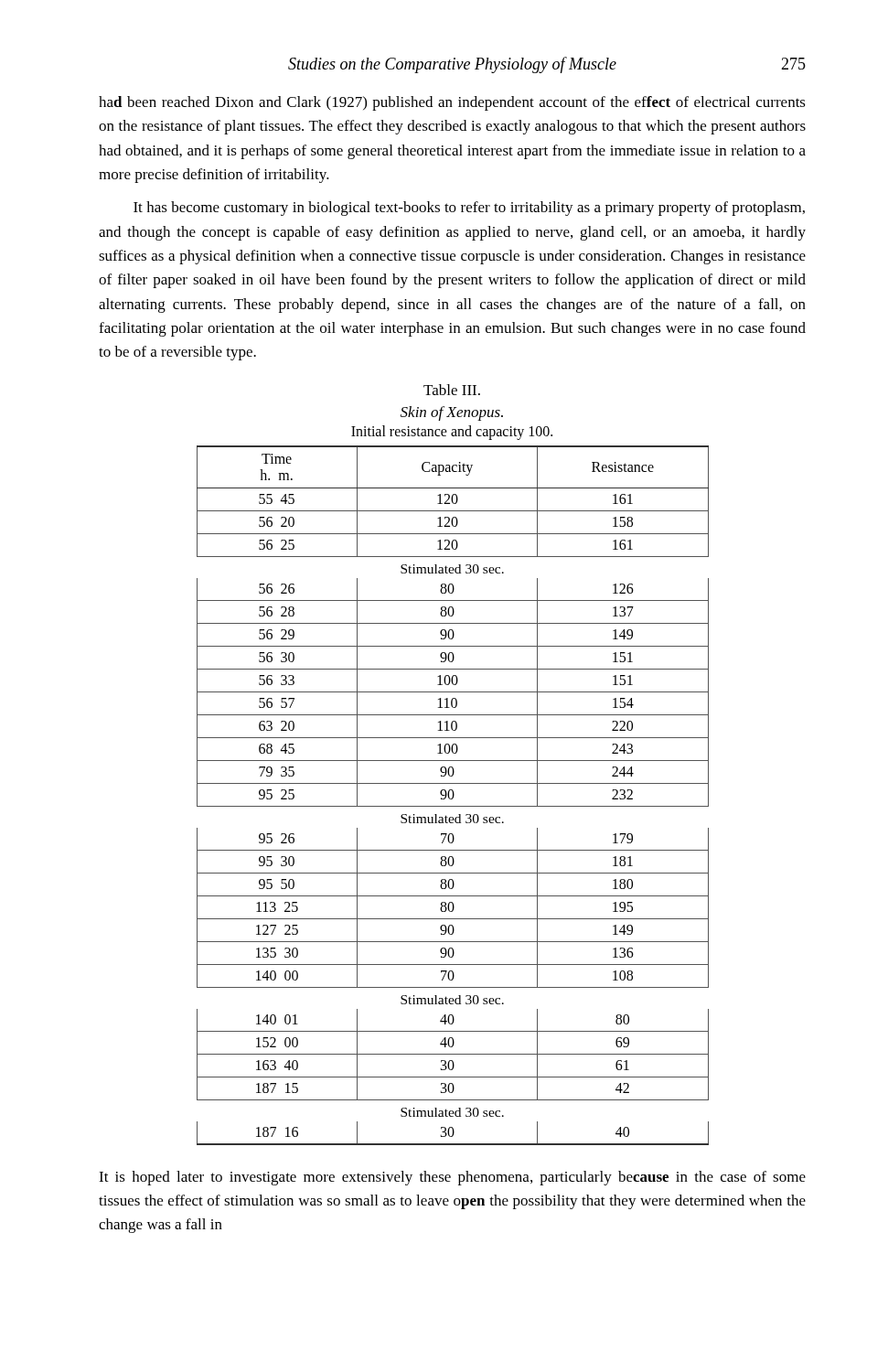Point to the block starting "Table III."
888x1372 pixels.
click(x=452, y=390)
